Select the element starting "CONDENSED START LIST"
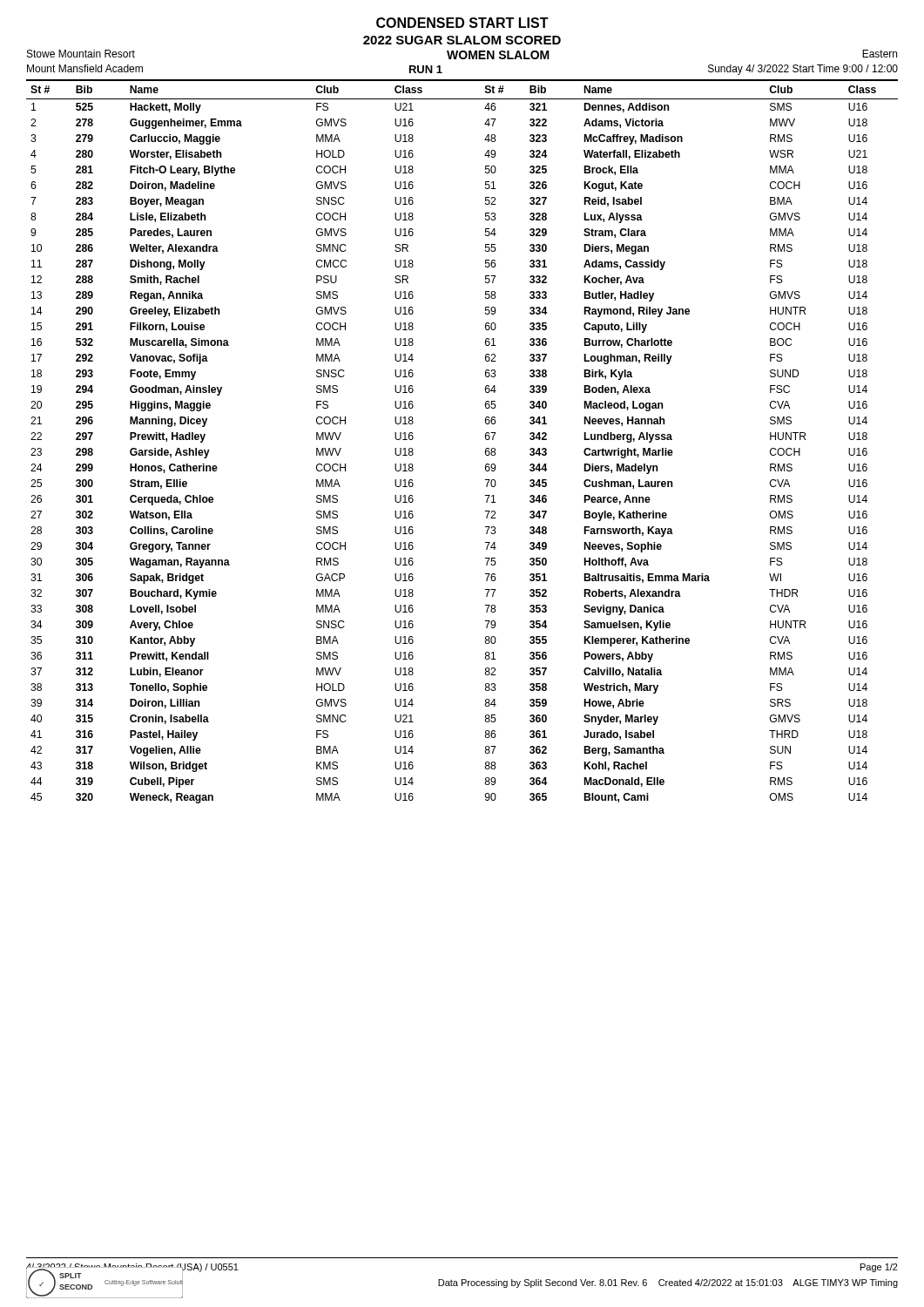The height and width of the screenshot is (1307, 924). point(462,23)
